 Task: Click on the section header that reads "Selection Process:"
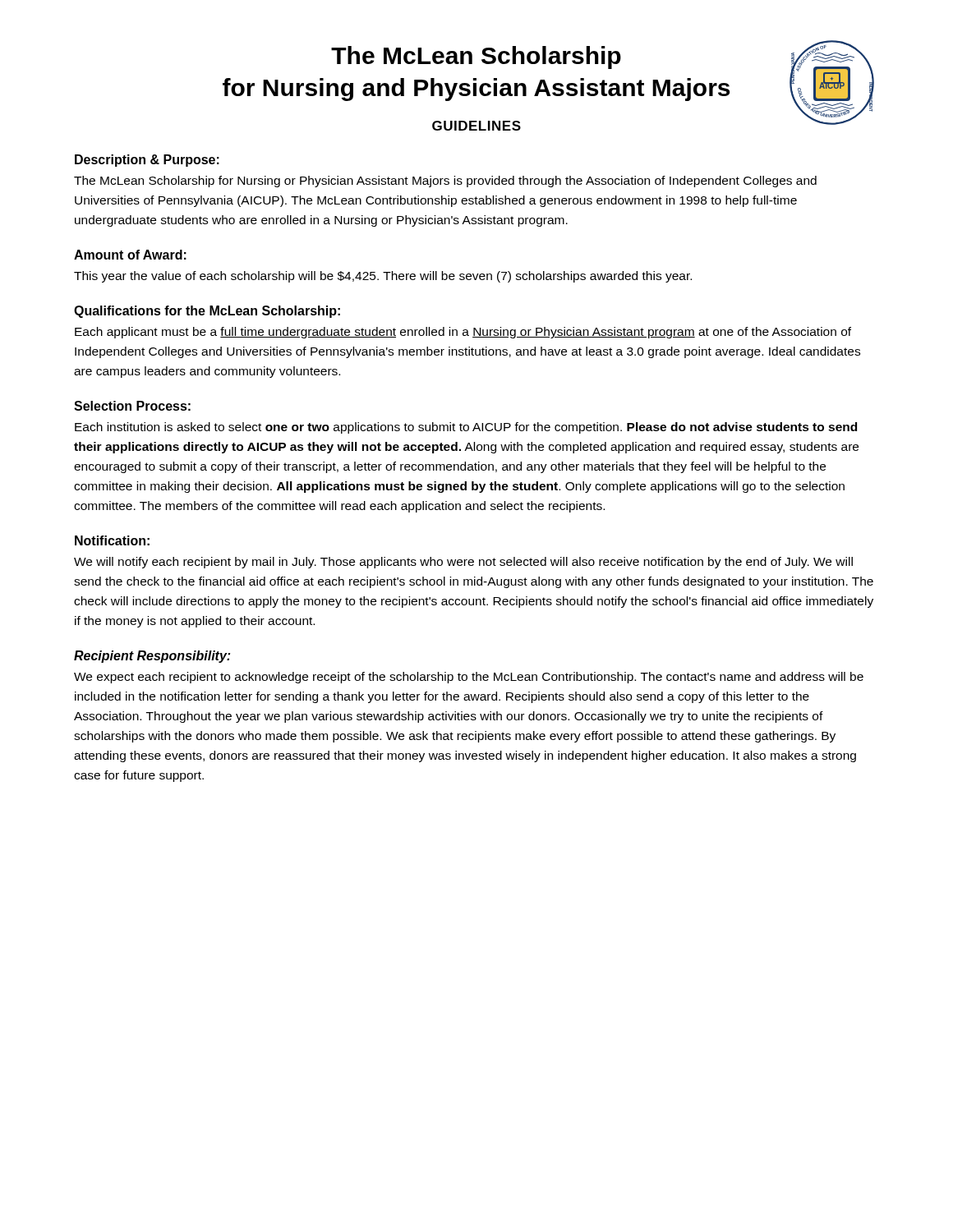(x=133, y=406)
